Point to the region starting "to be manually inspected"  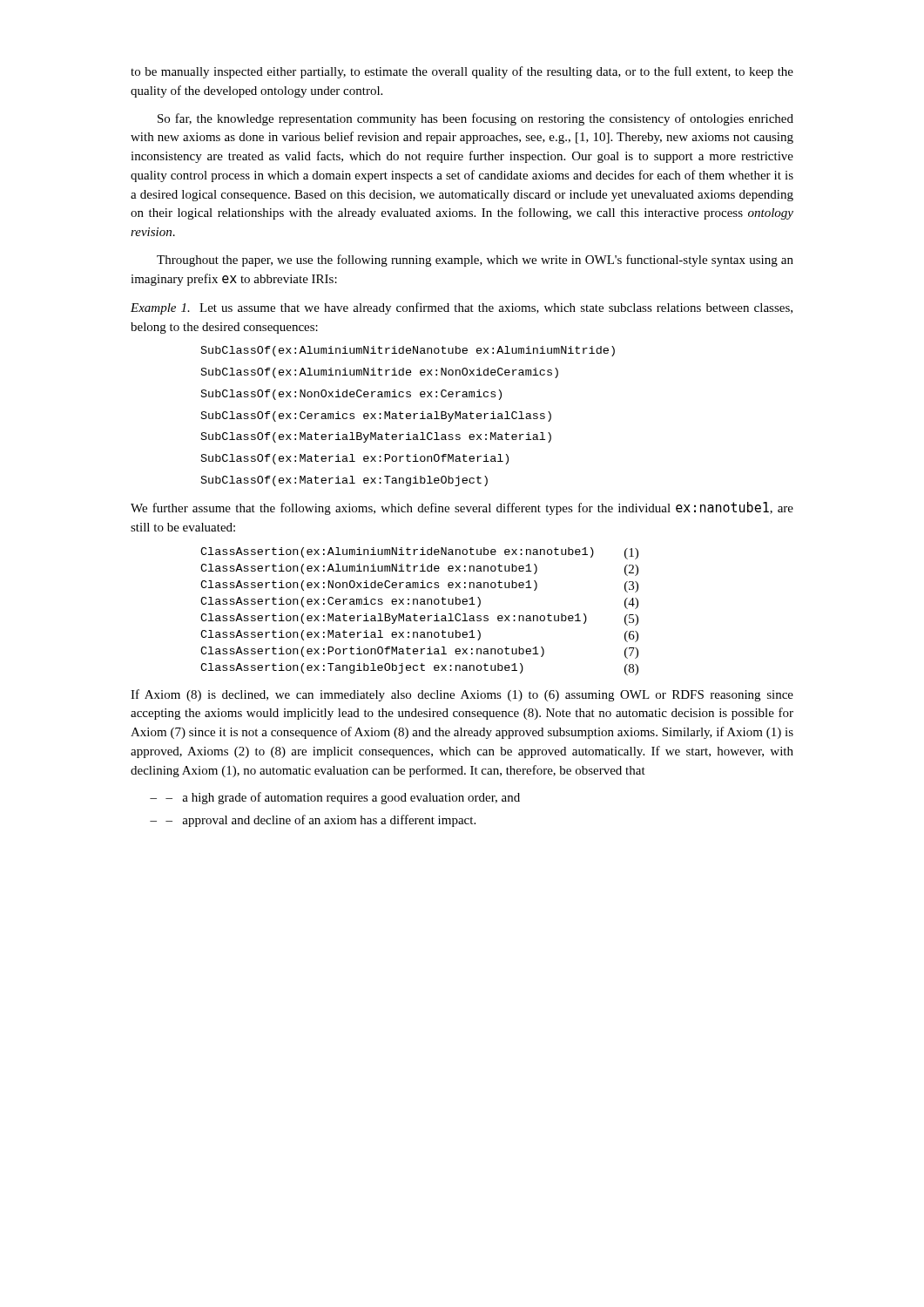coord(462,82)
